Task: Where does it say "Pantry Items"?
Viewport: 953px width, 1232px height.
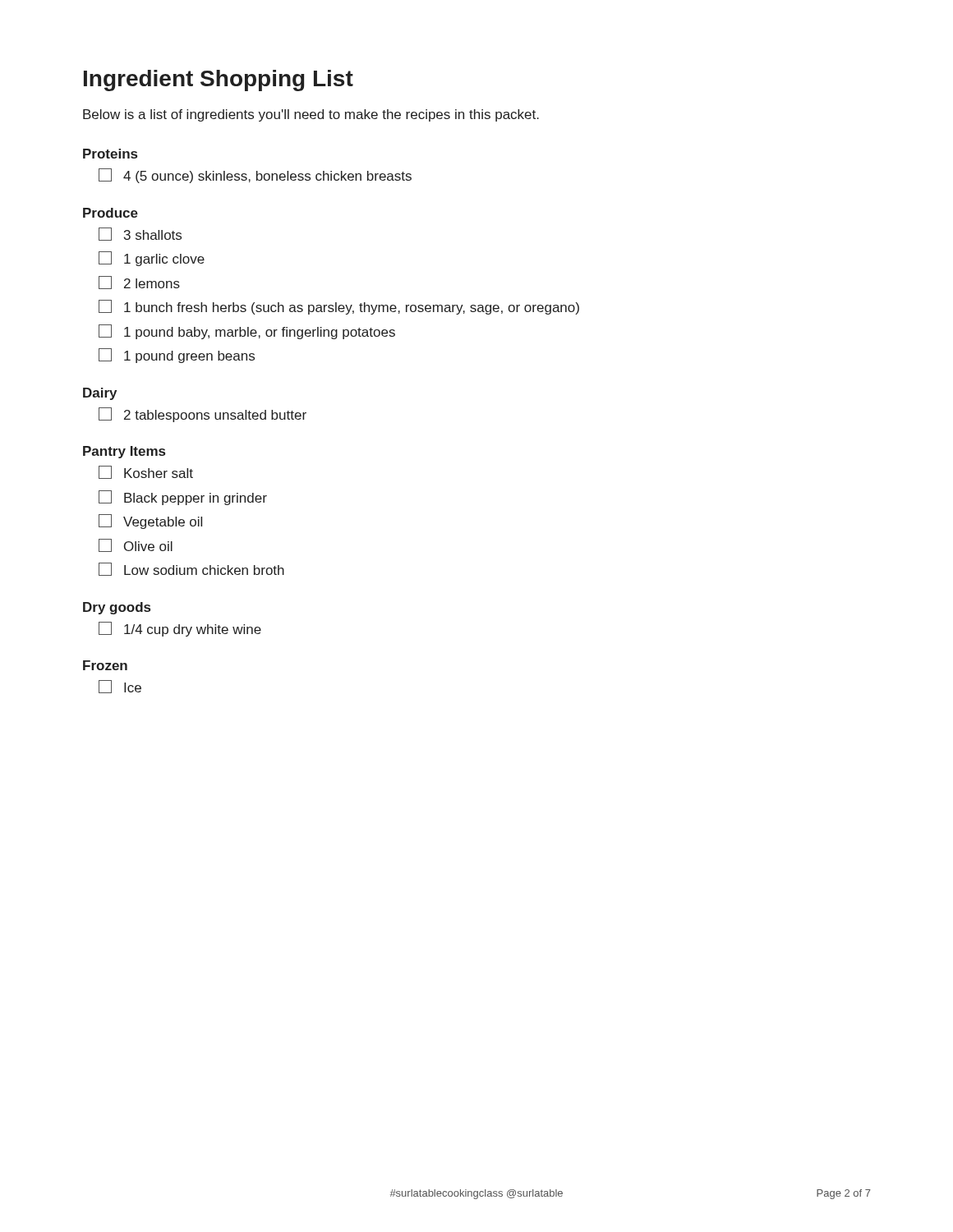Action: point(124,451)
